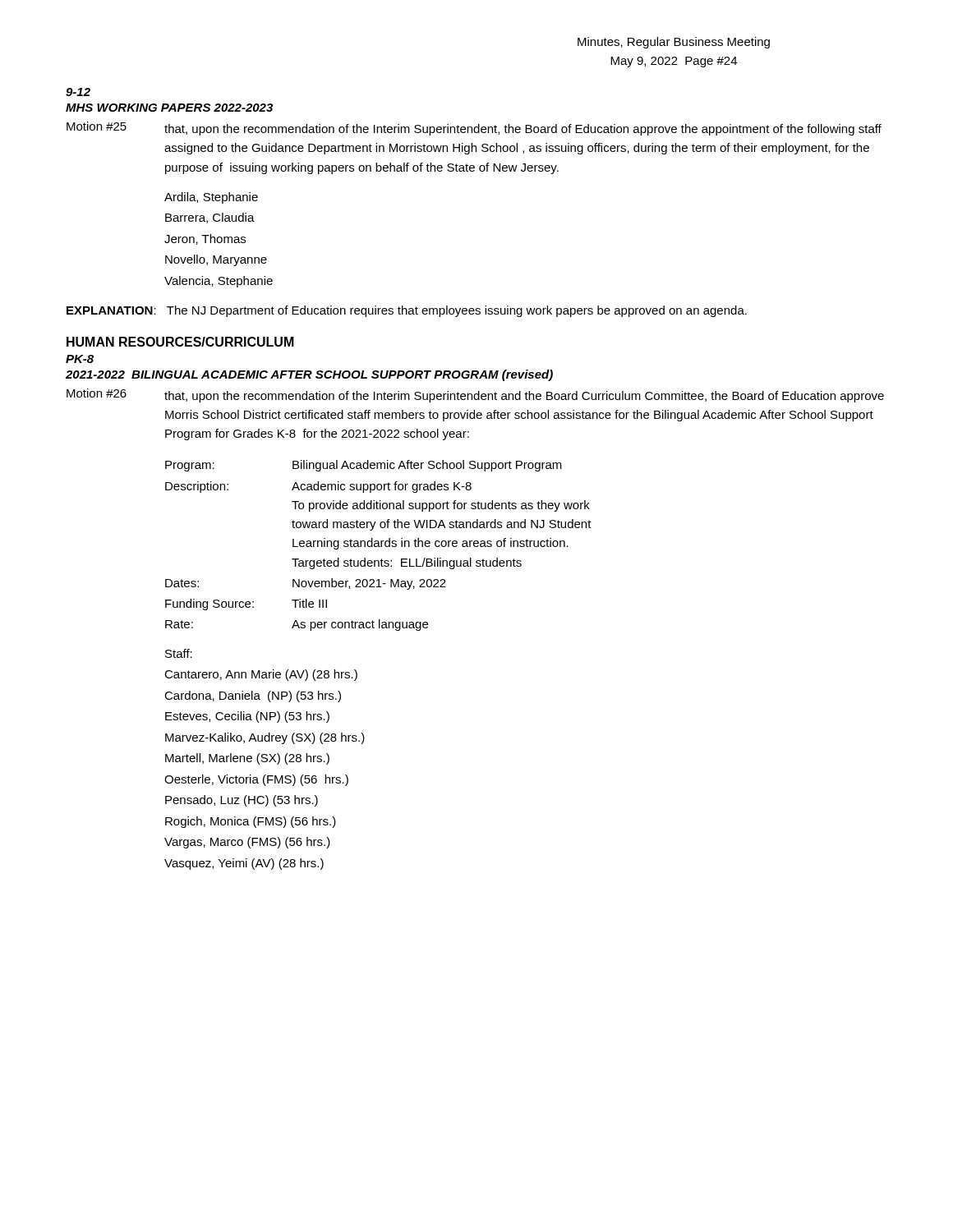The image size is (953, 1232).
Task: Click where it says "HUMAN RESOURCES/CURRICULUM"
Action: 180,342
